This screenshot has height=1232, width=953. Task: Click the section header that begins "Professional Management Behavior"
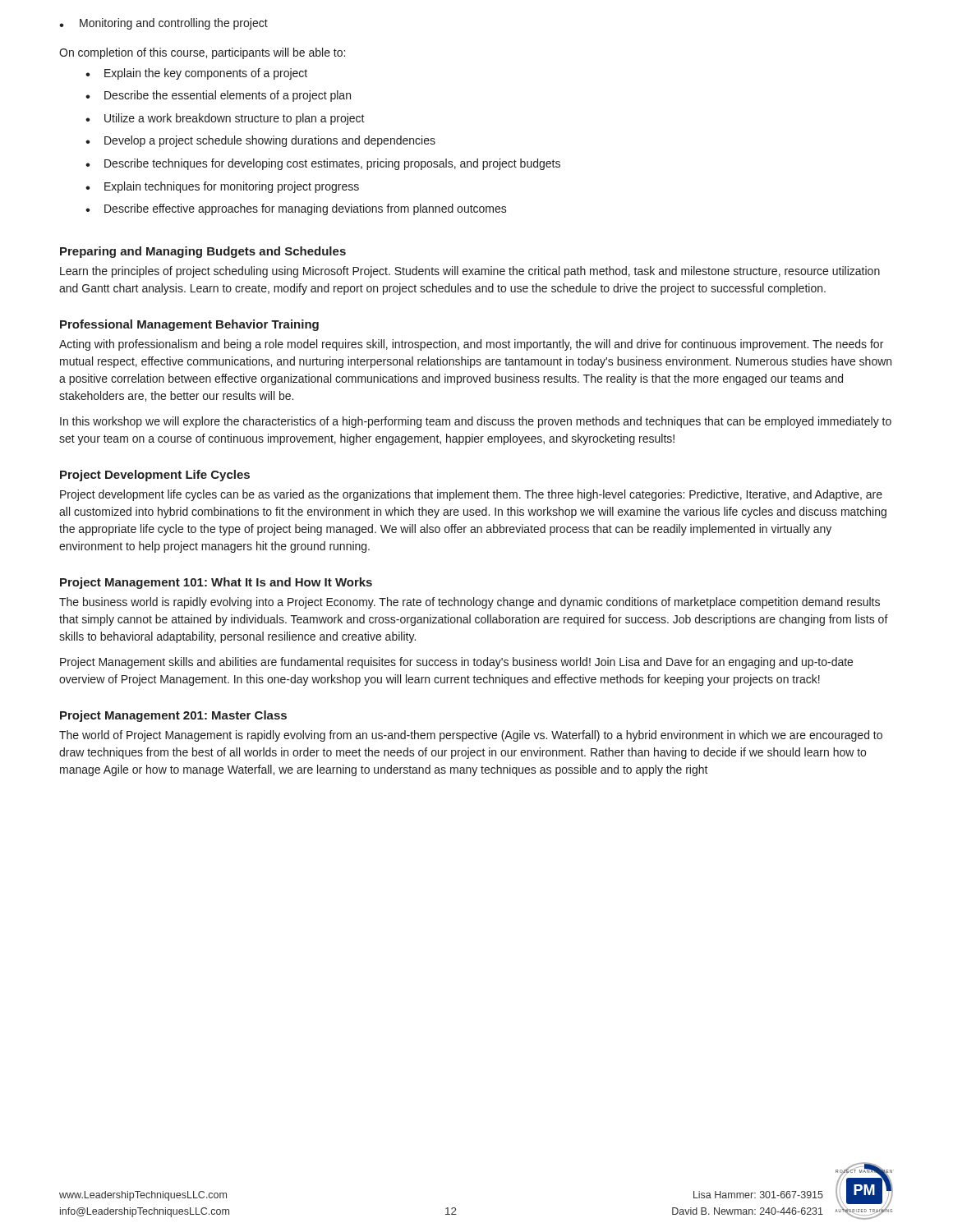click(189, 324)
